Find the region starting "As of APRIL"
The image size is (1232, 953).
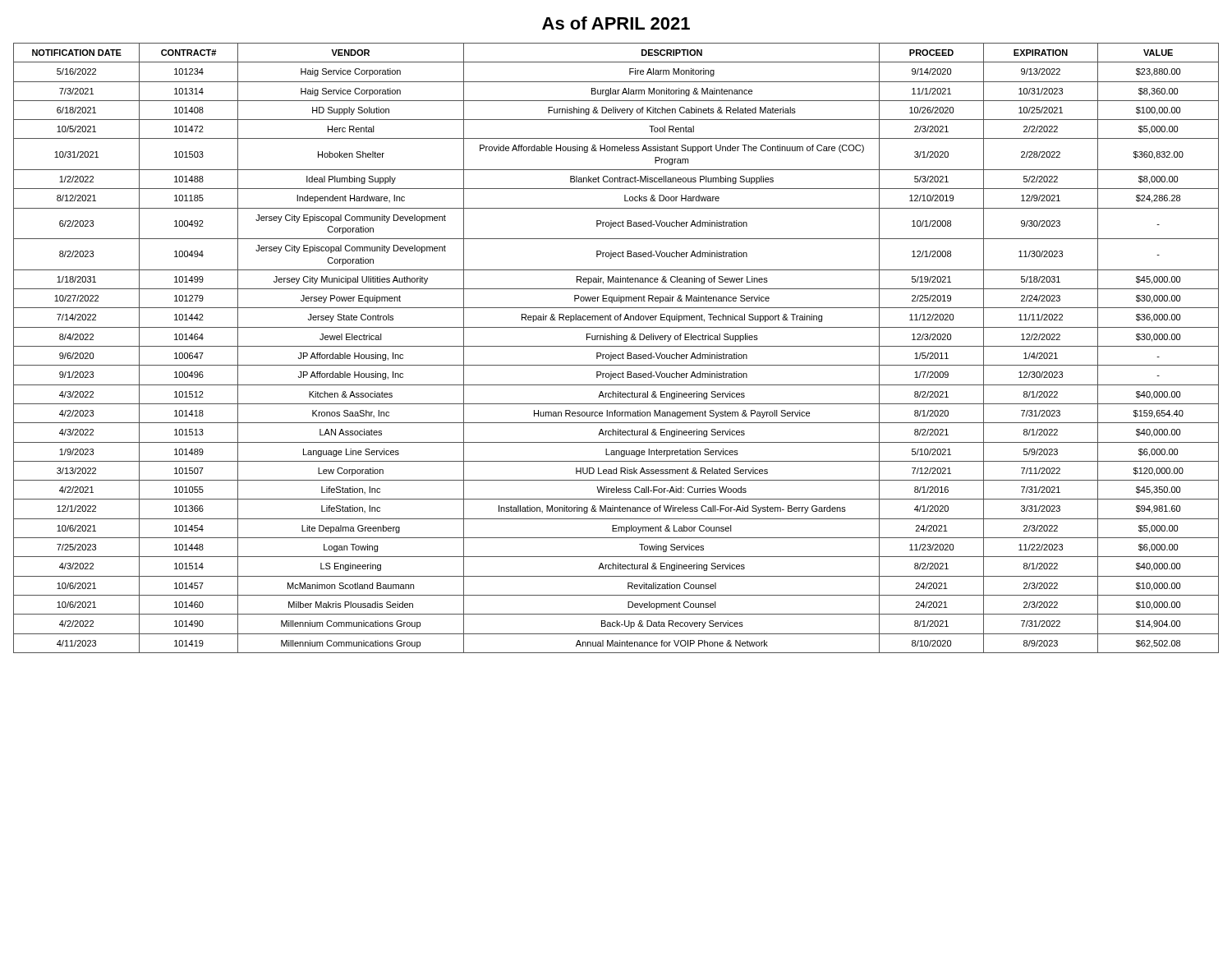coord(616,23)
